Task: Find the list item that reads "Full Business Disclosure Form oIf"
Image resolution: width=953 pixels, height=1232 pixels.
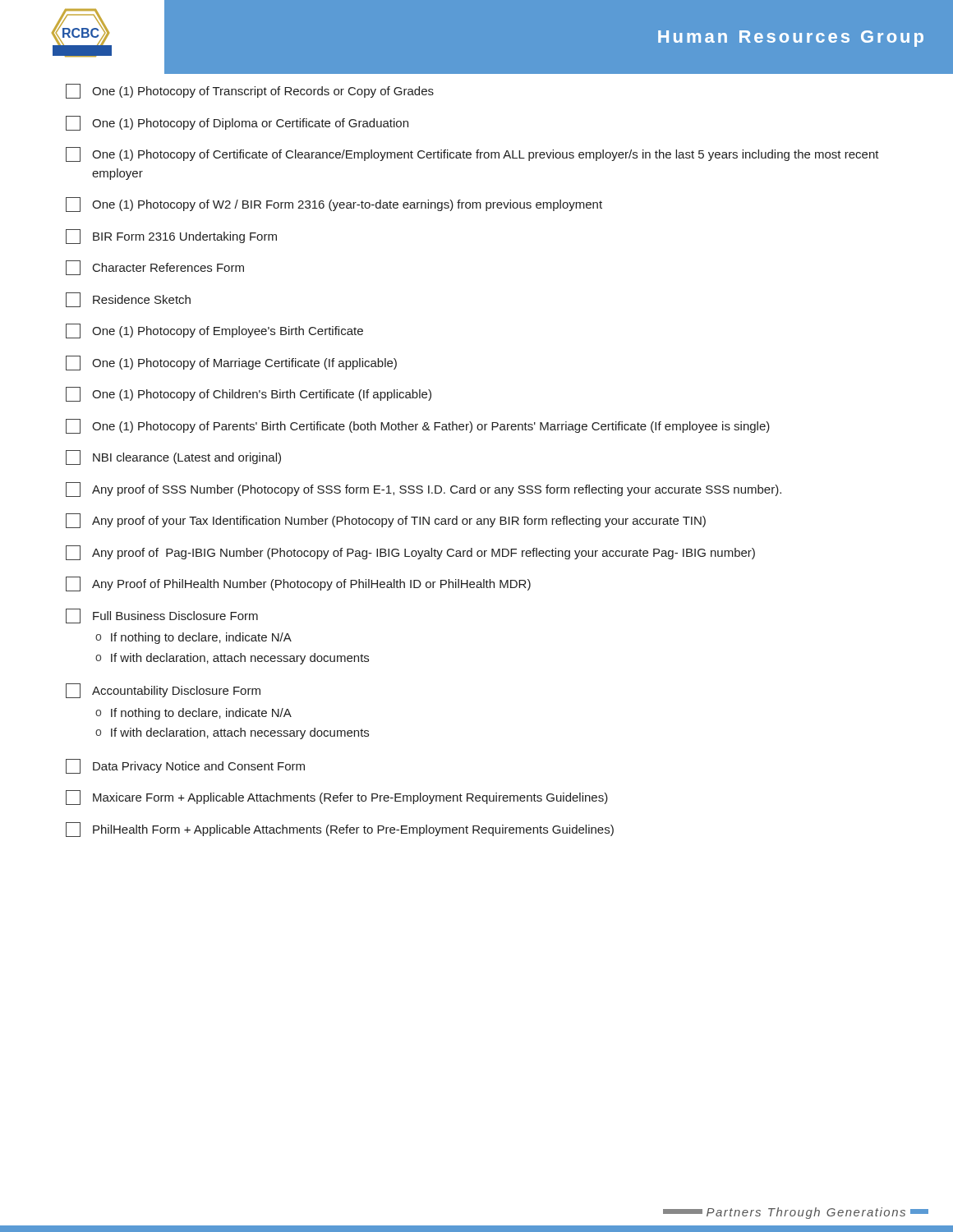Action: tap(162, 616)
